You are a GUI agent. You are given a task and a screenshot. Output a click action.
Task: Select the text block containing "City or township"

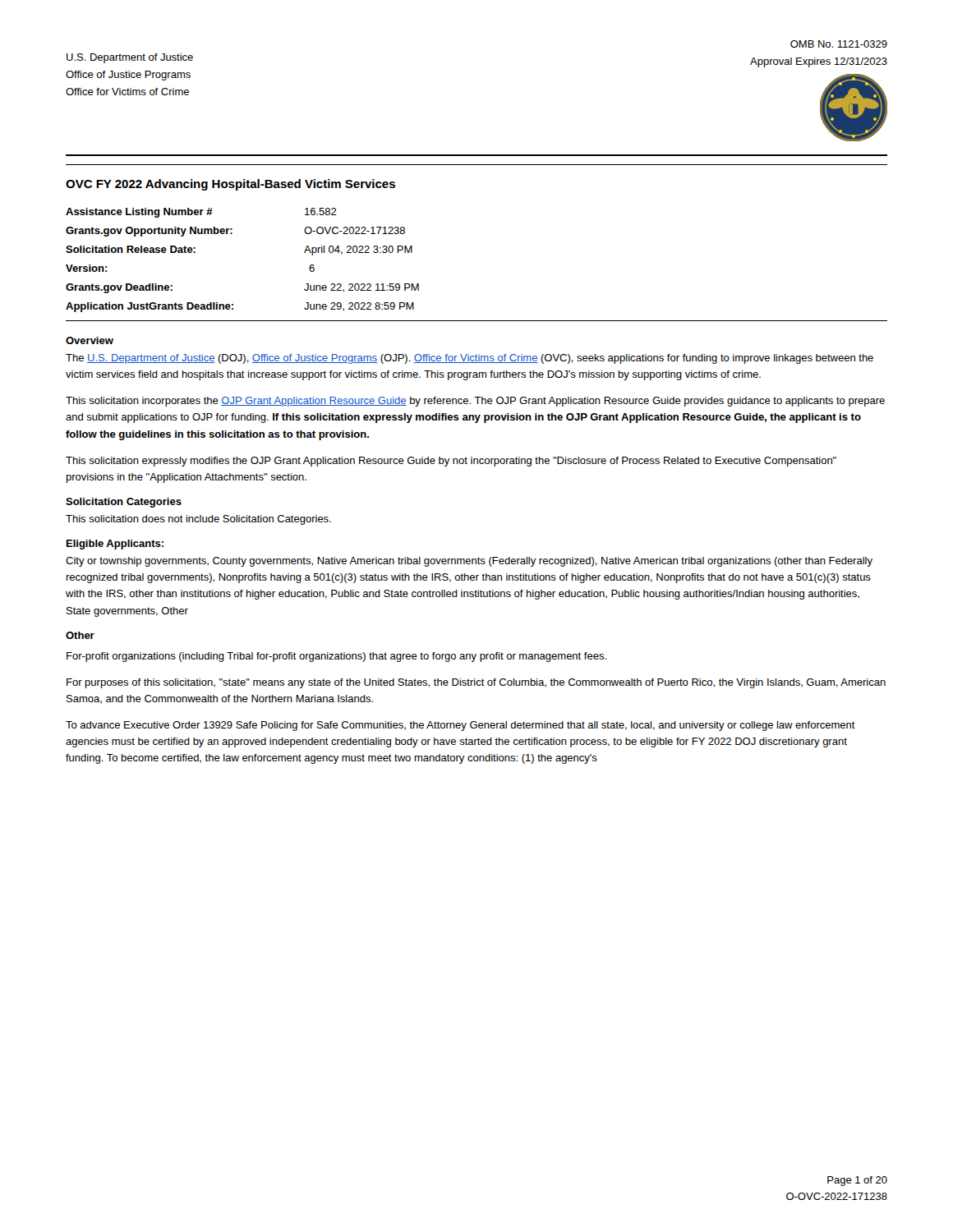(x=469, y=586)
